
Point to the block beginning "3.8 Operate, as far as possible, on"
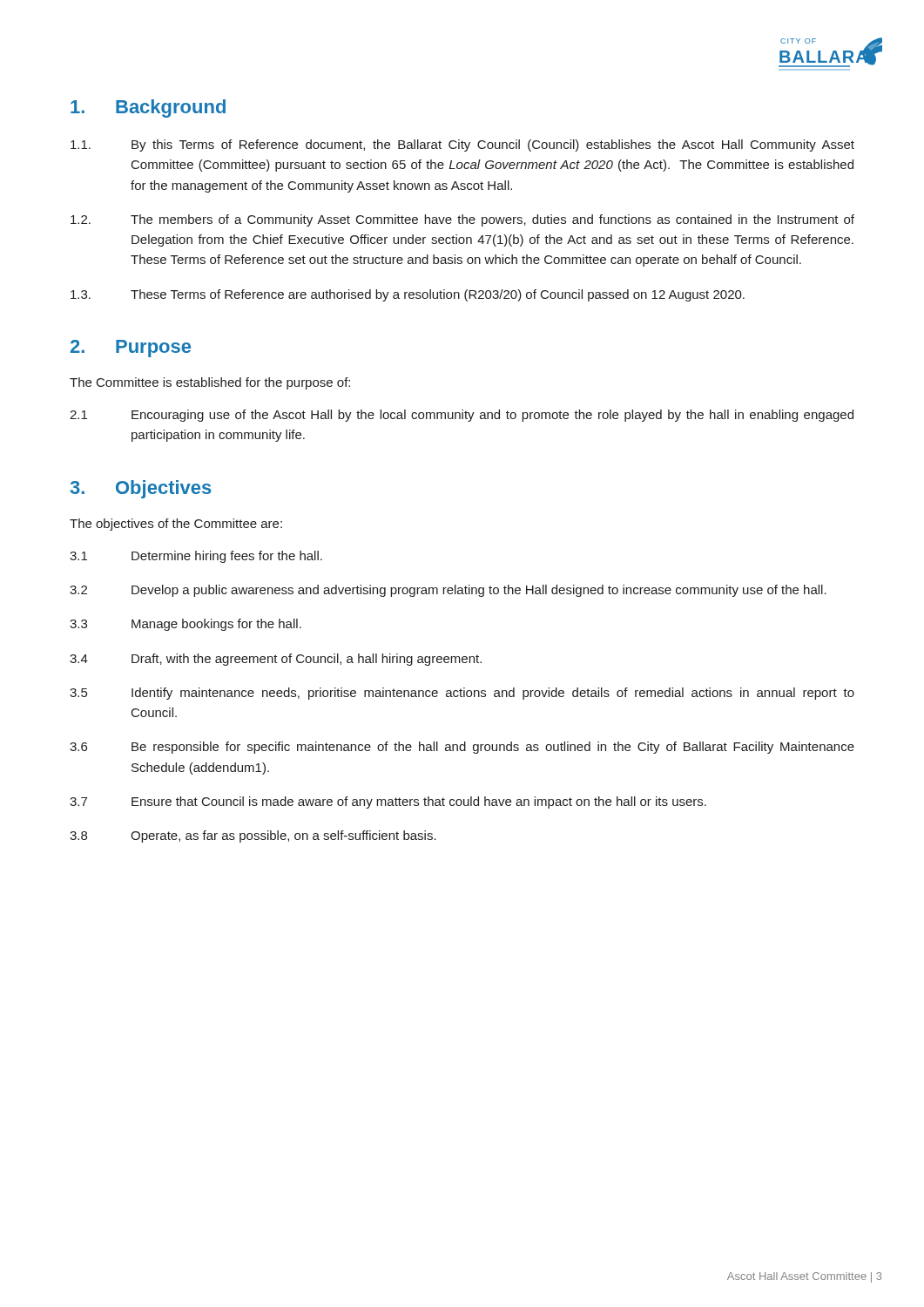coord(253,836)
